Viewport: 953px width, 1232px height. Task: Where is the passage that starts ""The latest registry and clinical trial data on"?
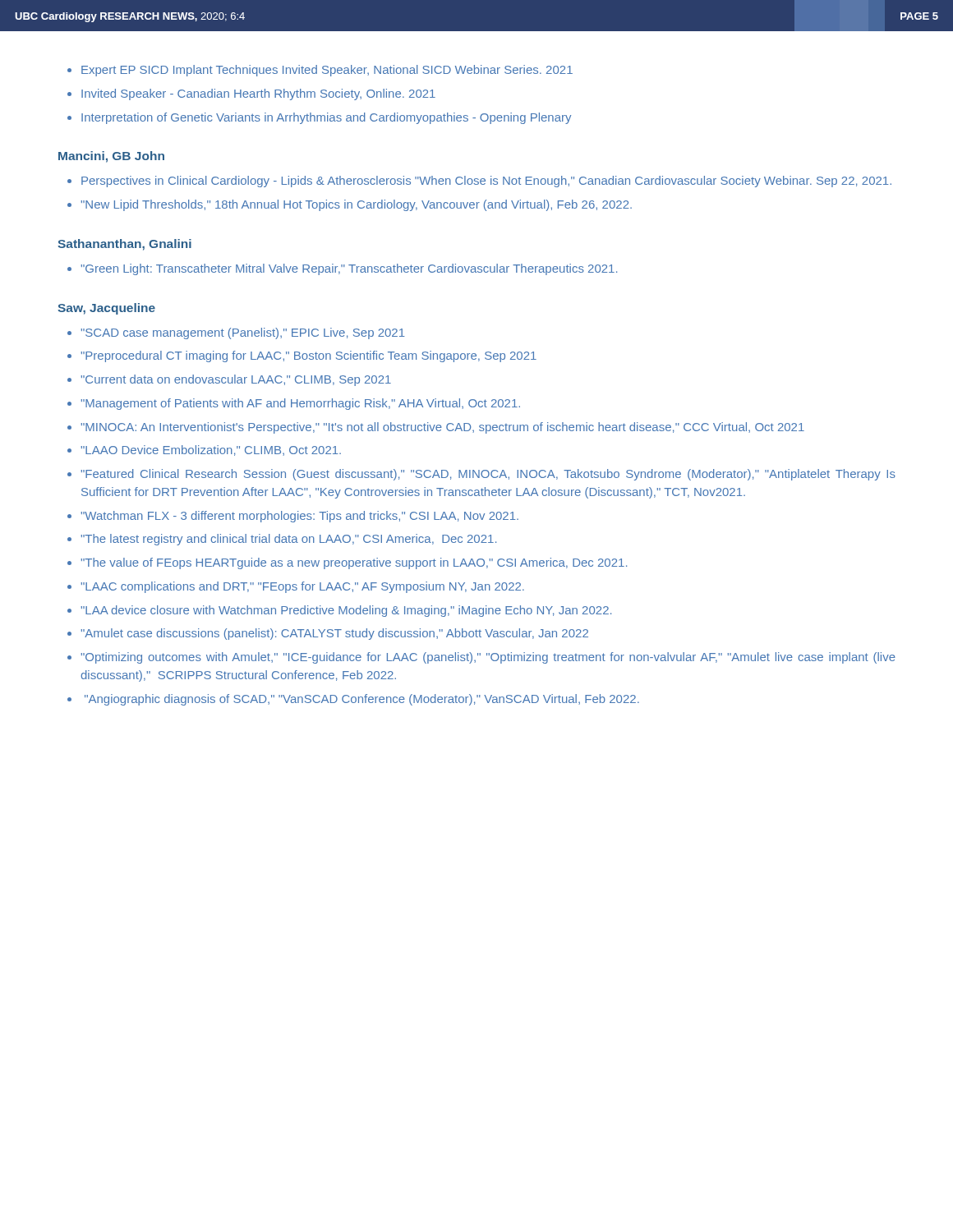tap(289, 539)
